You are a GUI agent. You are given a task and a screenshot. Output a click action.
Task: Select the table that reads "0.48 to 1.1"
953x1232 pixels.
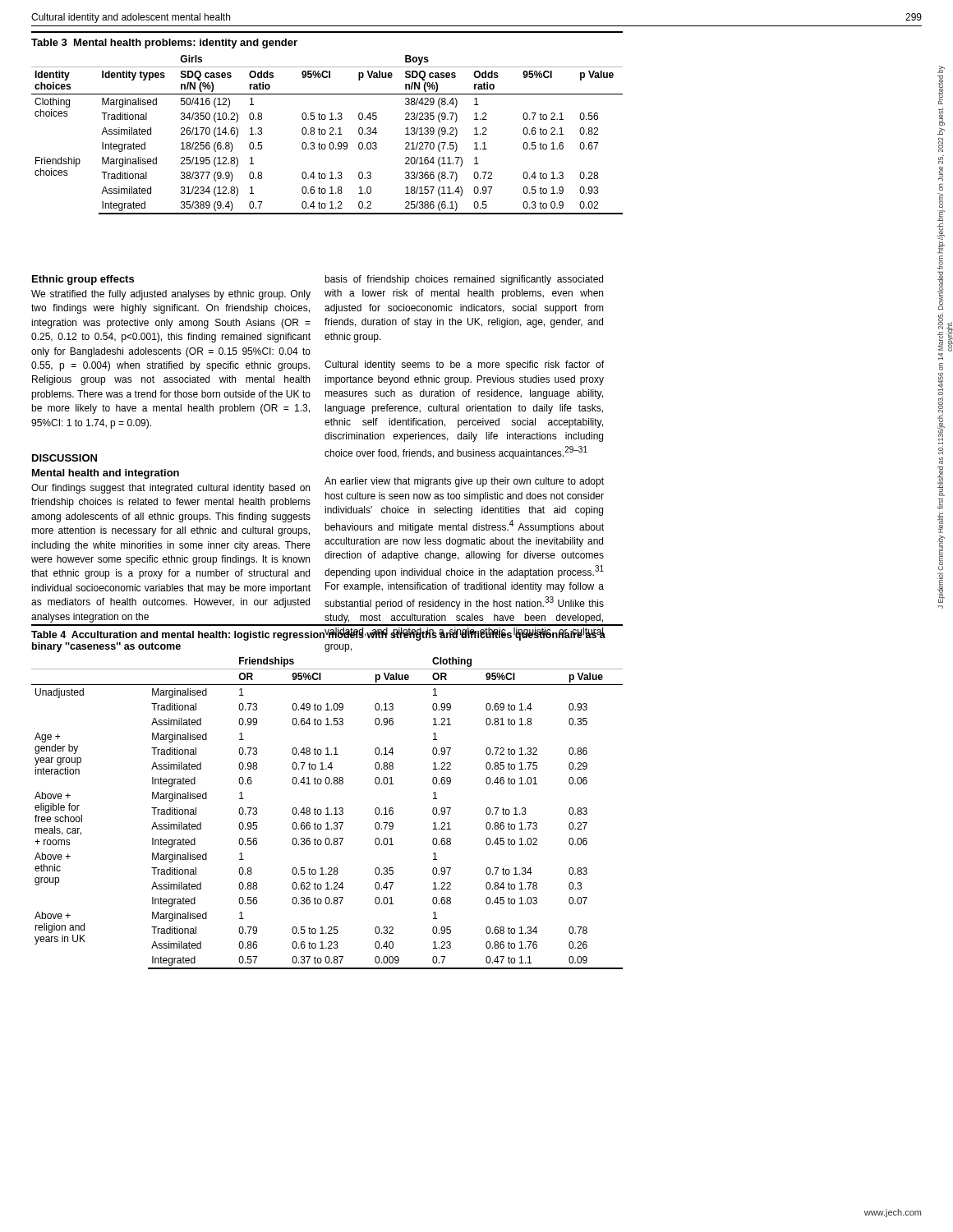click(327, 797)
